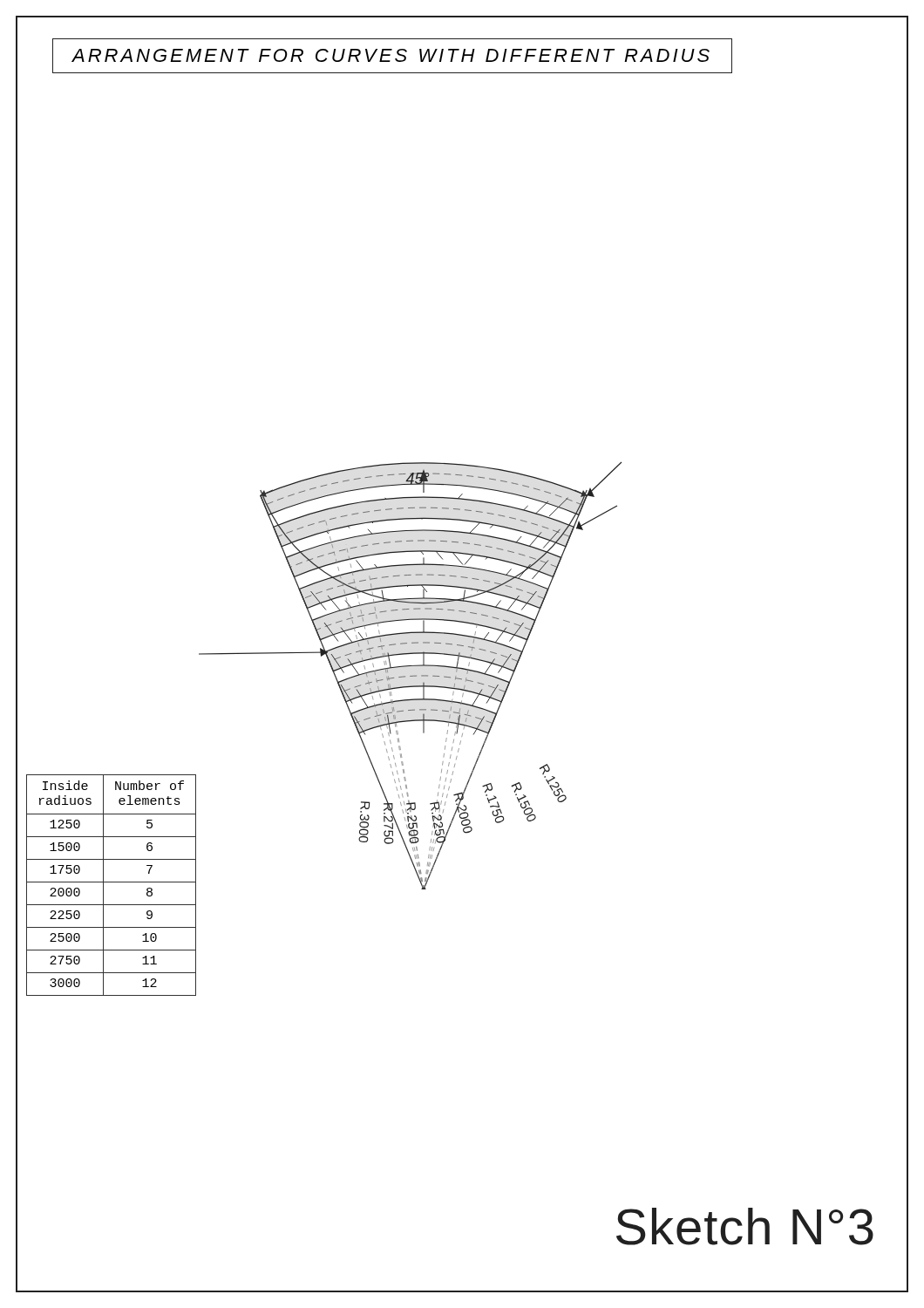Click a table
Image resolution: width=924 pixels, height=1308 pixels.
[x=111, y=885]
